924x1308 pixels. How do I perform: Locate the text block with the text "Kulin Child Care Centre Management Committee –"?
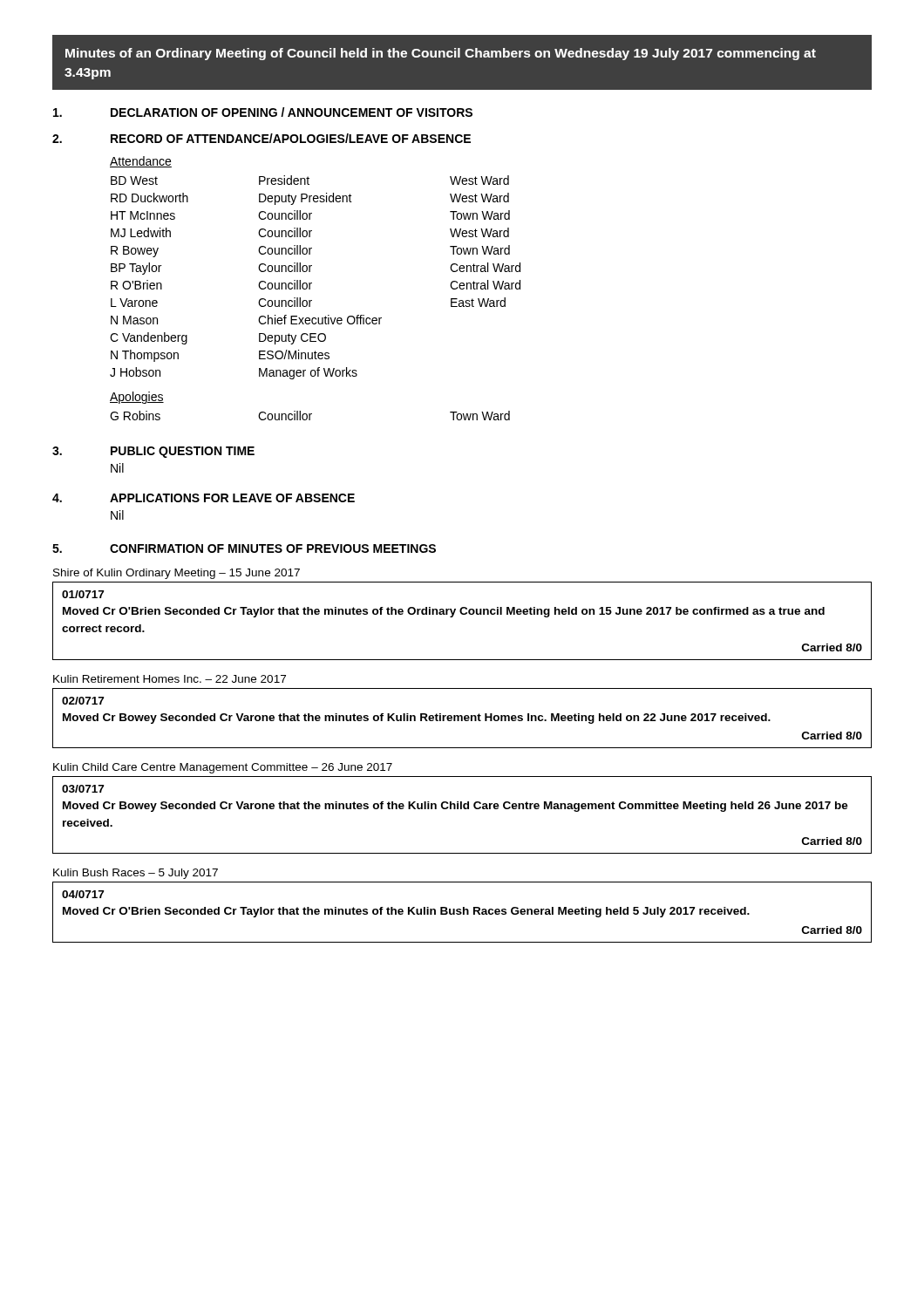coord(222,767)
